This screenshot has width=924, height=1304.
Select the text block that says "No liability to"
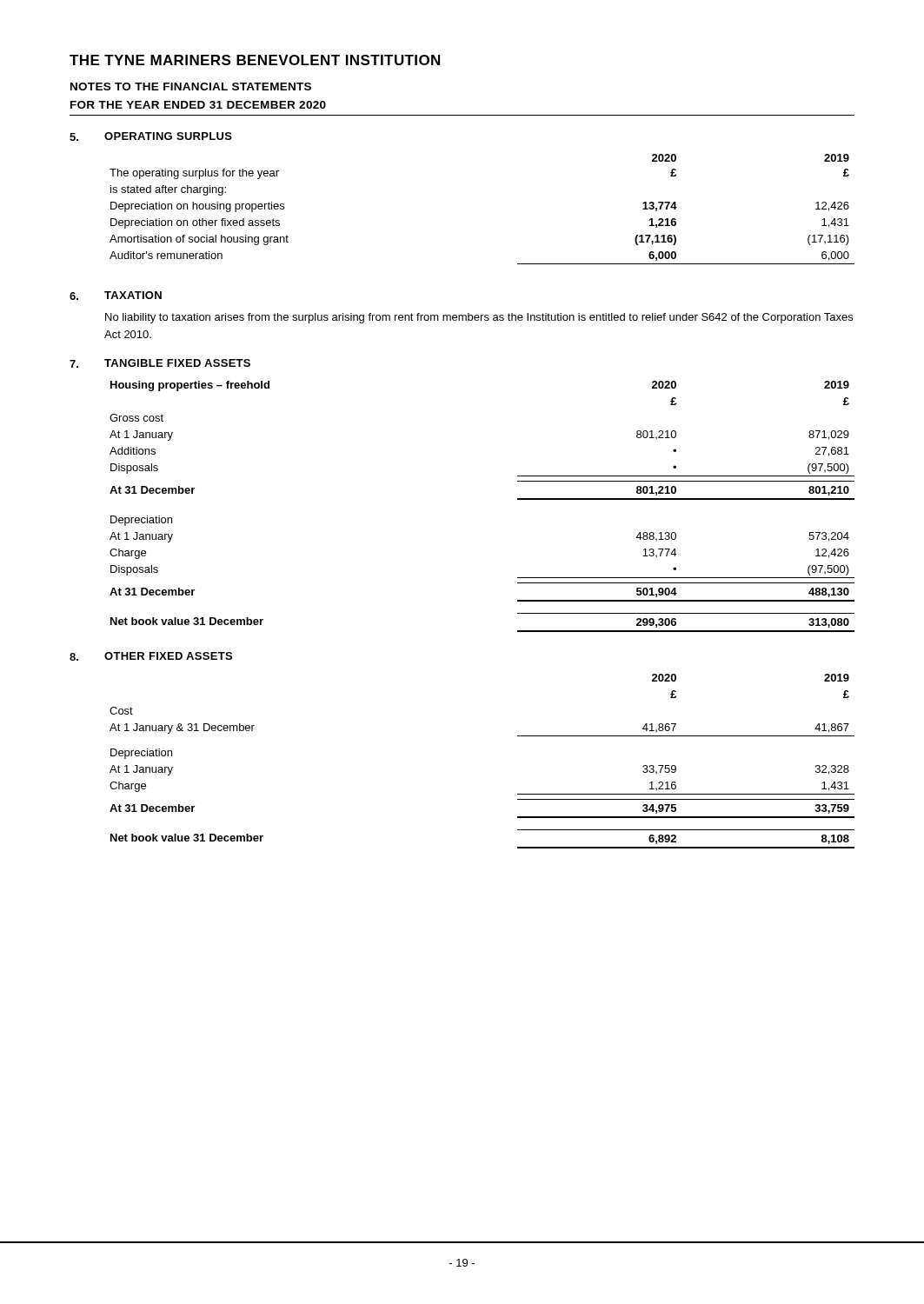479,325
